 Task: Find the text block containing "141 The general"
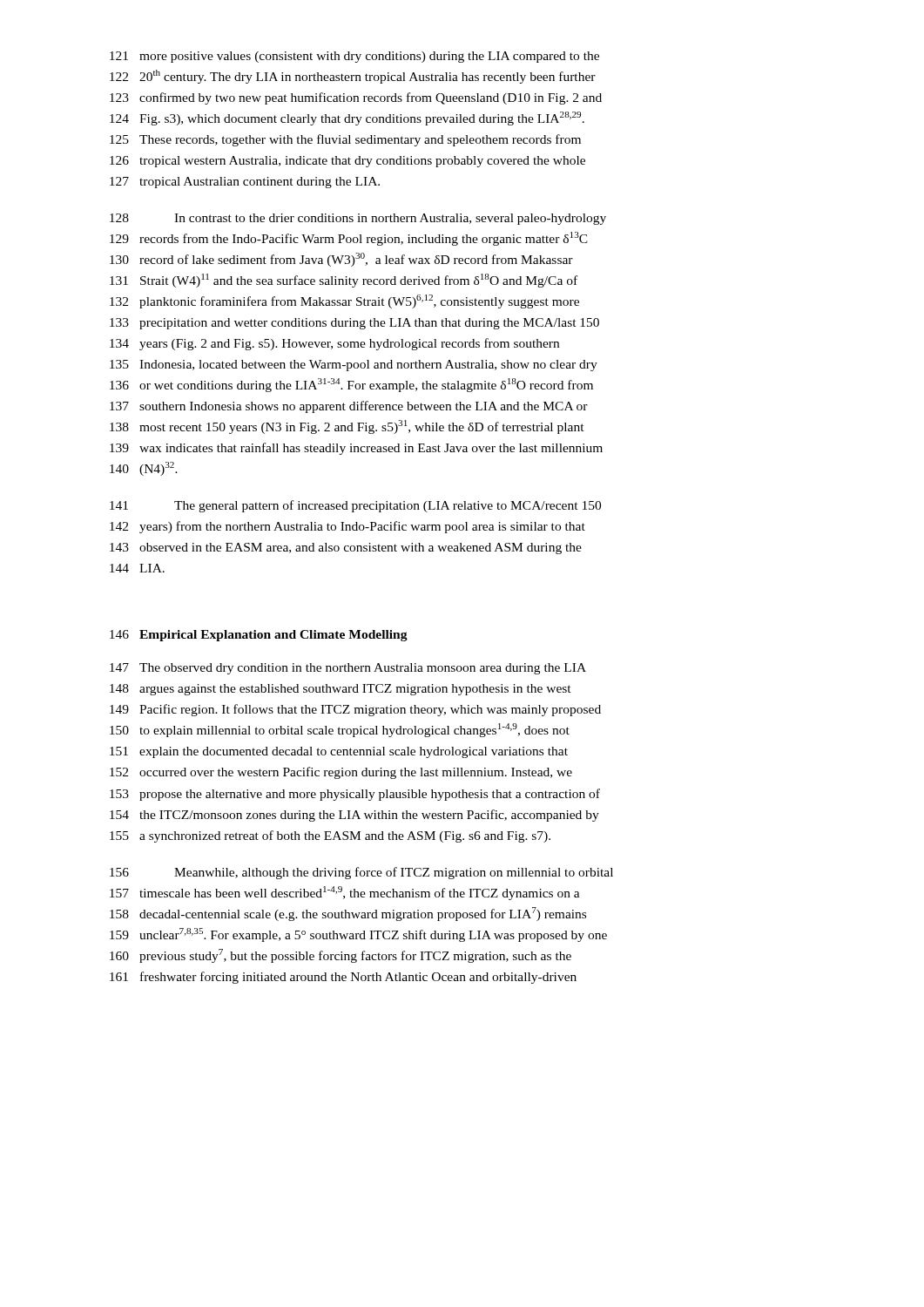pyautogui.click(x=462, y=537)
